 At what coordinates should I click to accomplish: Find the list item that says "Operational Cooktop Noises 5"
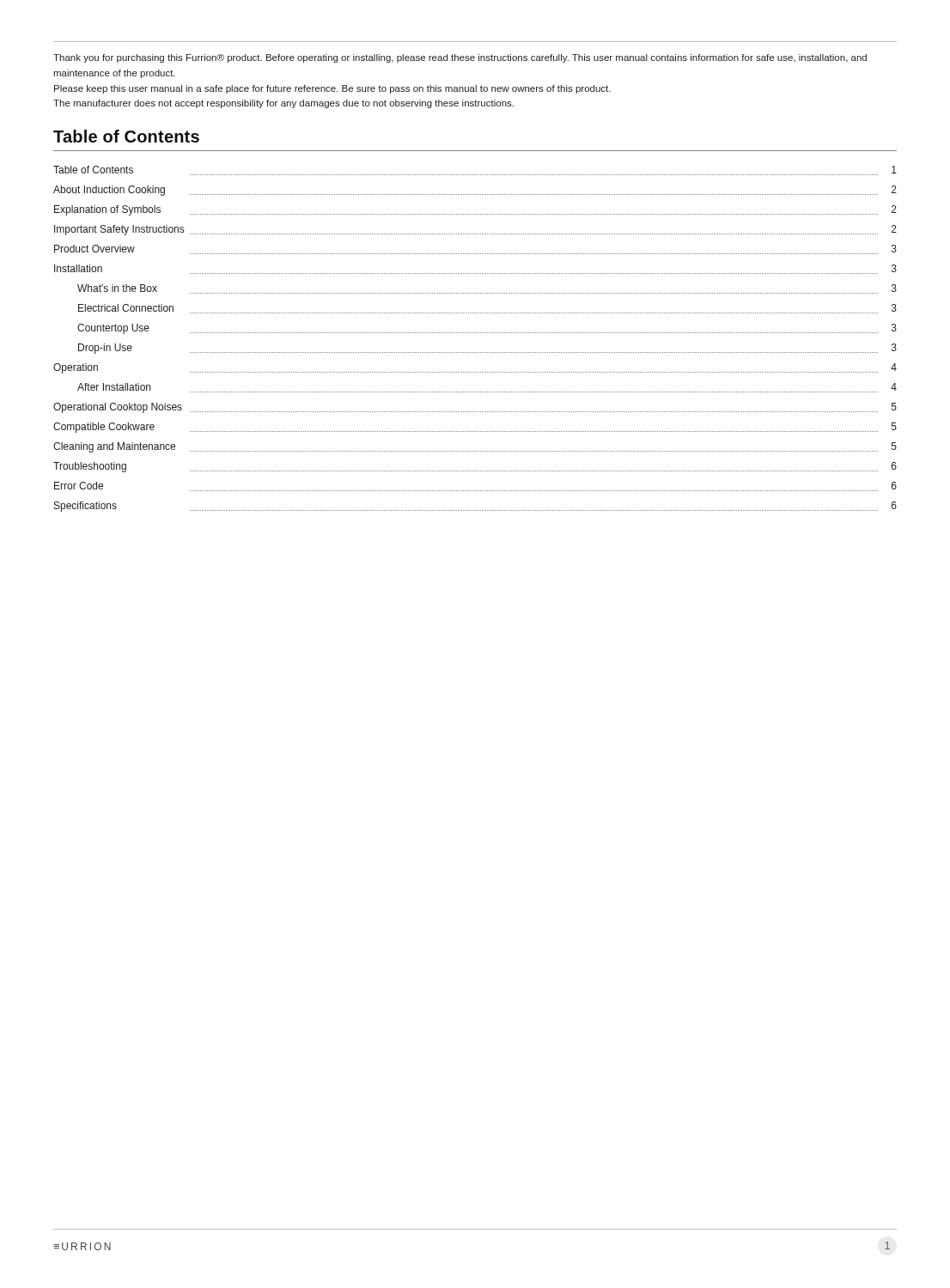(x=475, y=407)
